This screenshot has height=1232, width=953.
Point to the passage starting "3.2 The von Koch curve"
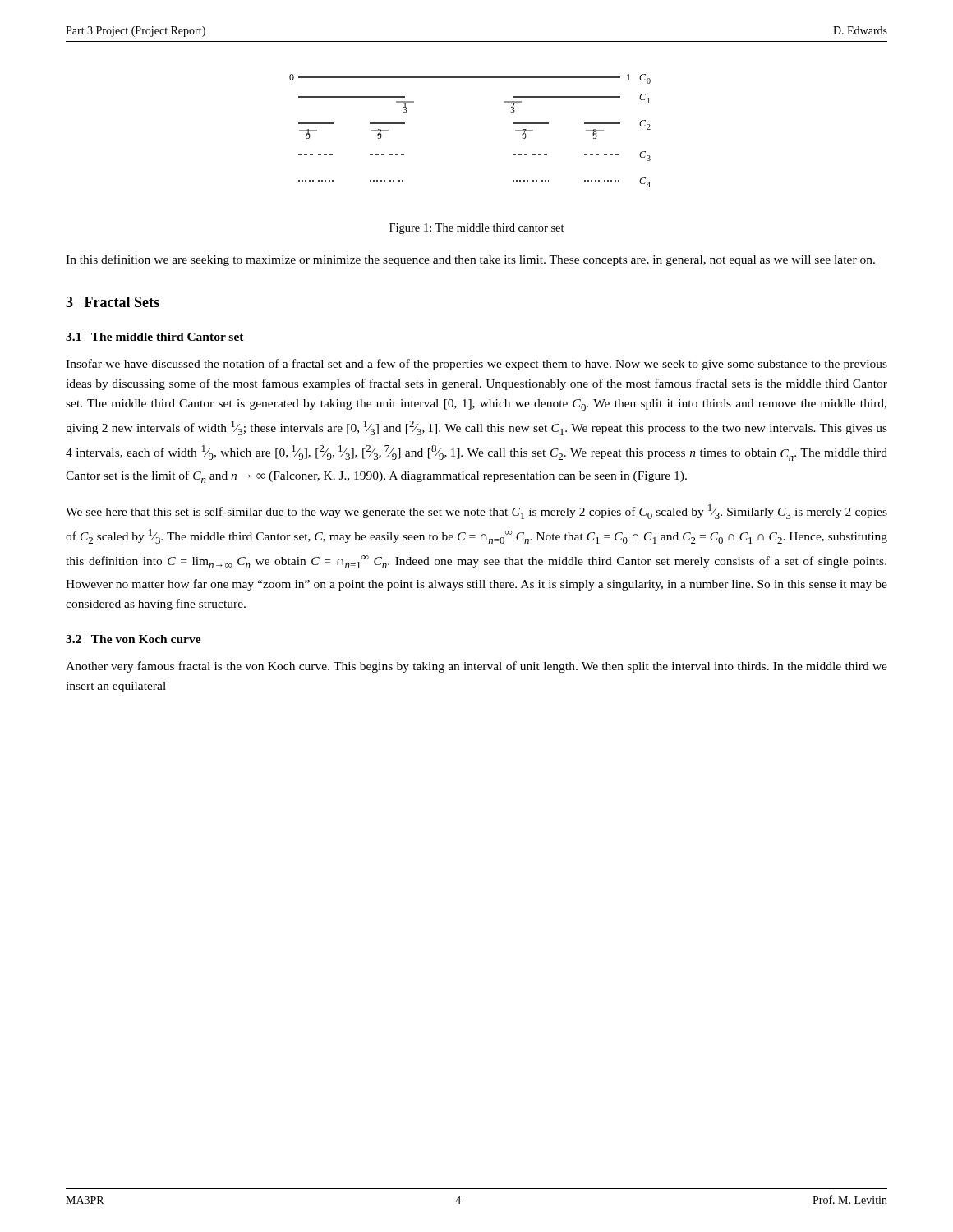tap(133, 638)
